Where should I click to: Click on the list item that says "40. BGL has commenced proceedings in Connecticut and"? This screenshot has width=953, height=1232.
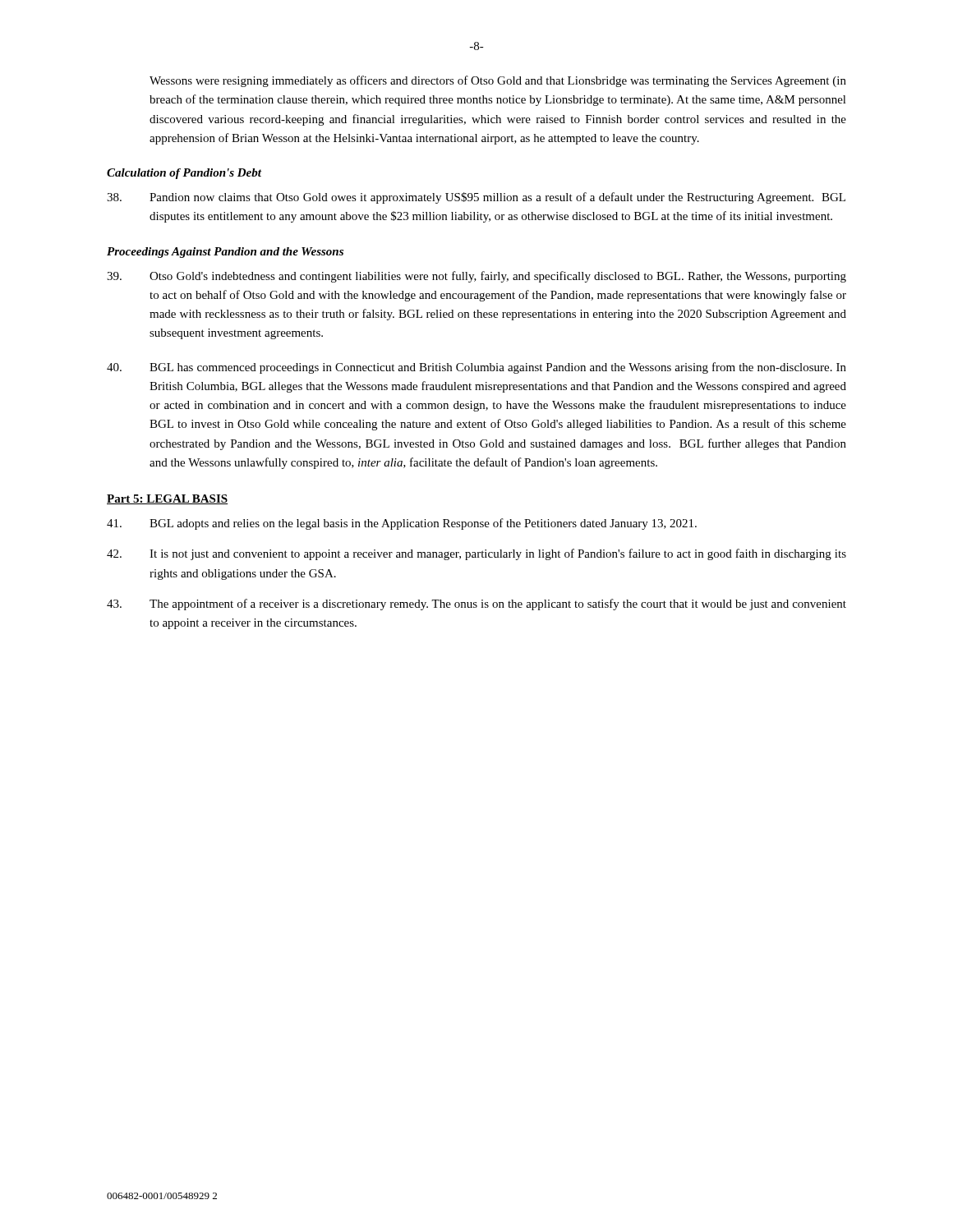pyautogui.click(x=476, y=415)
